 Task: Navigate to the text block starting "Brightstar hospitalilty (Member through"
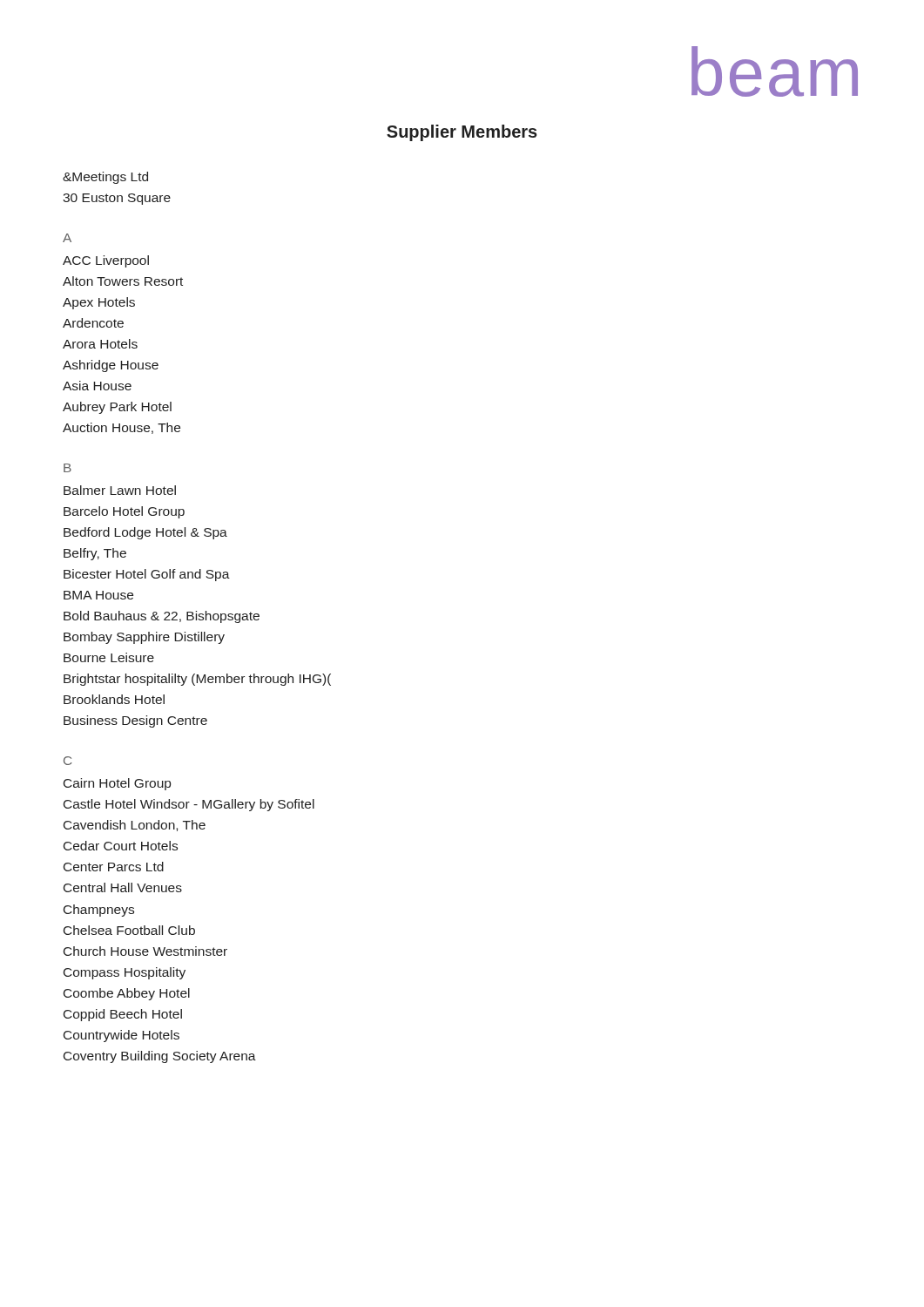coord(197,680)
